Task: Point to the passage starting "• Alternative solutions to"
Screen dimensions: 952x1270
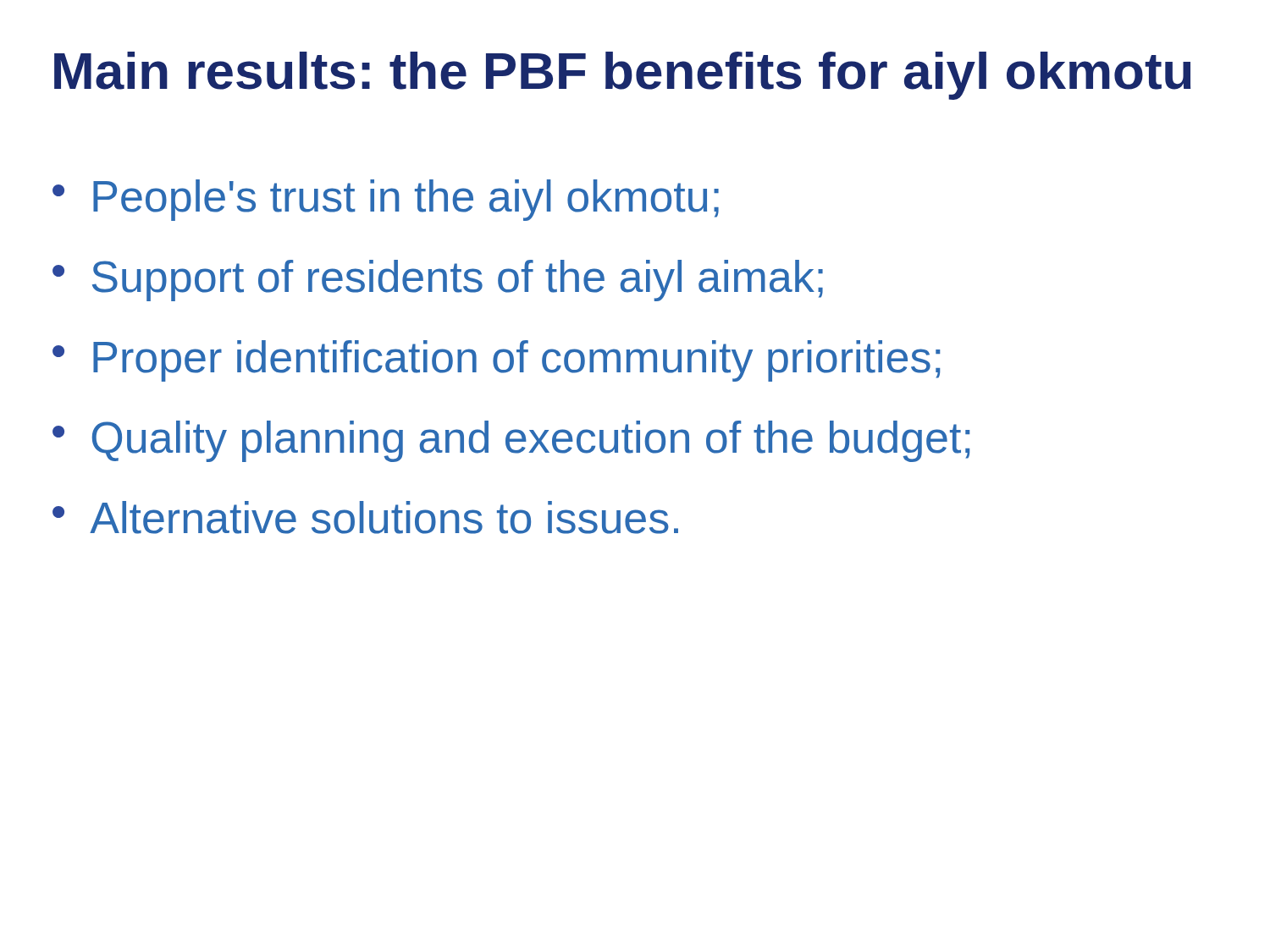Action: pyautogui.click(x=366, y=518)
